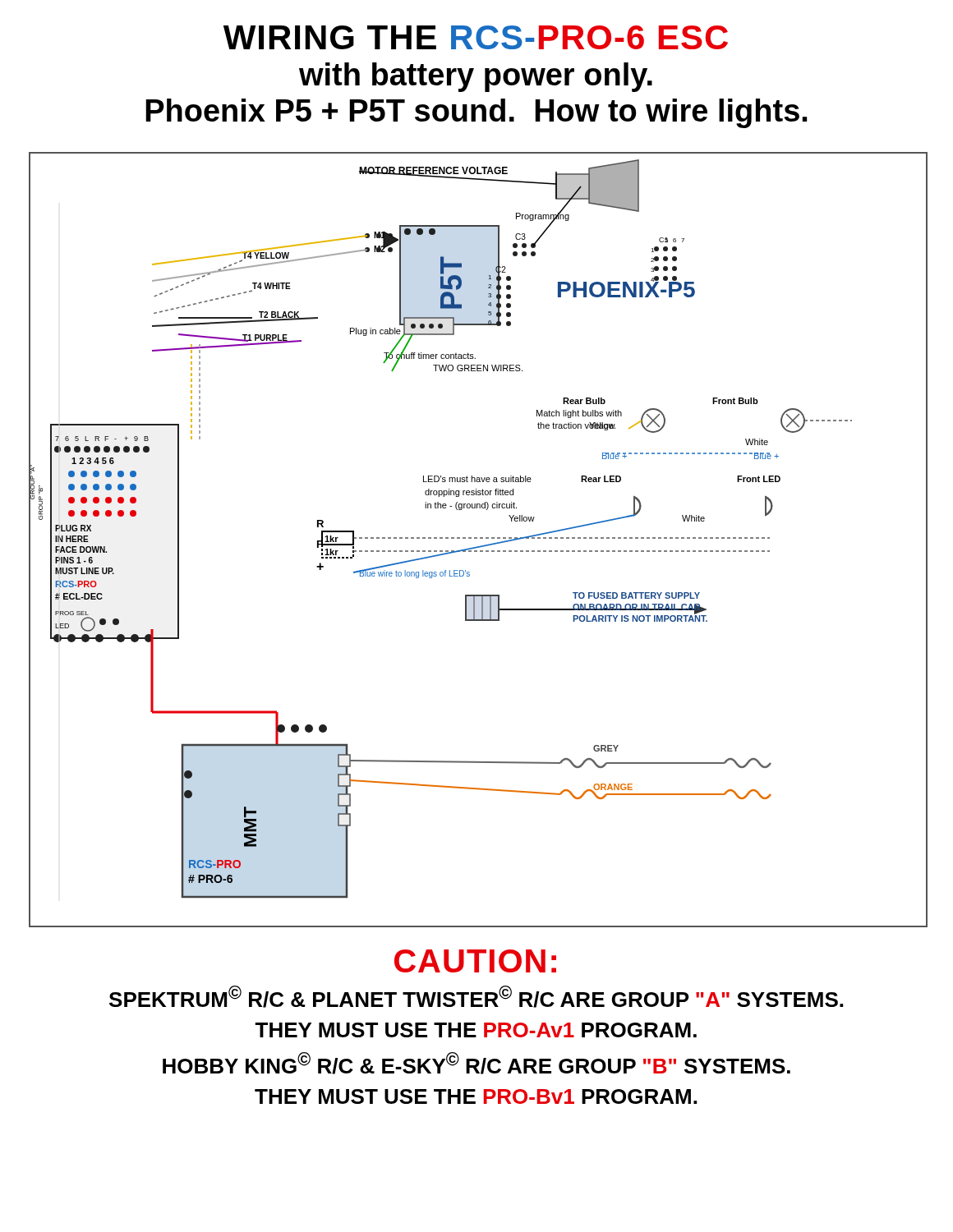
Task: Find the text starting "WIRING THE RCS-PRO-6 ESC with battery"
Action: 476,74
